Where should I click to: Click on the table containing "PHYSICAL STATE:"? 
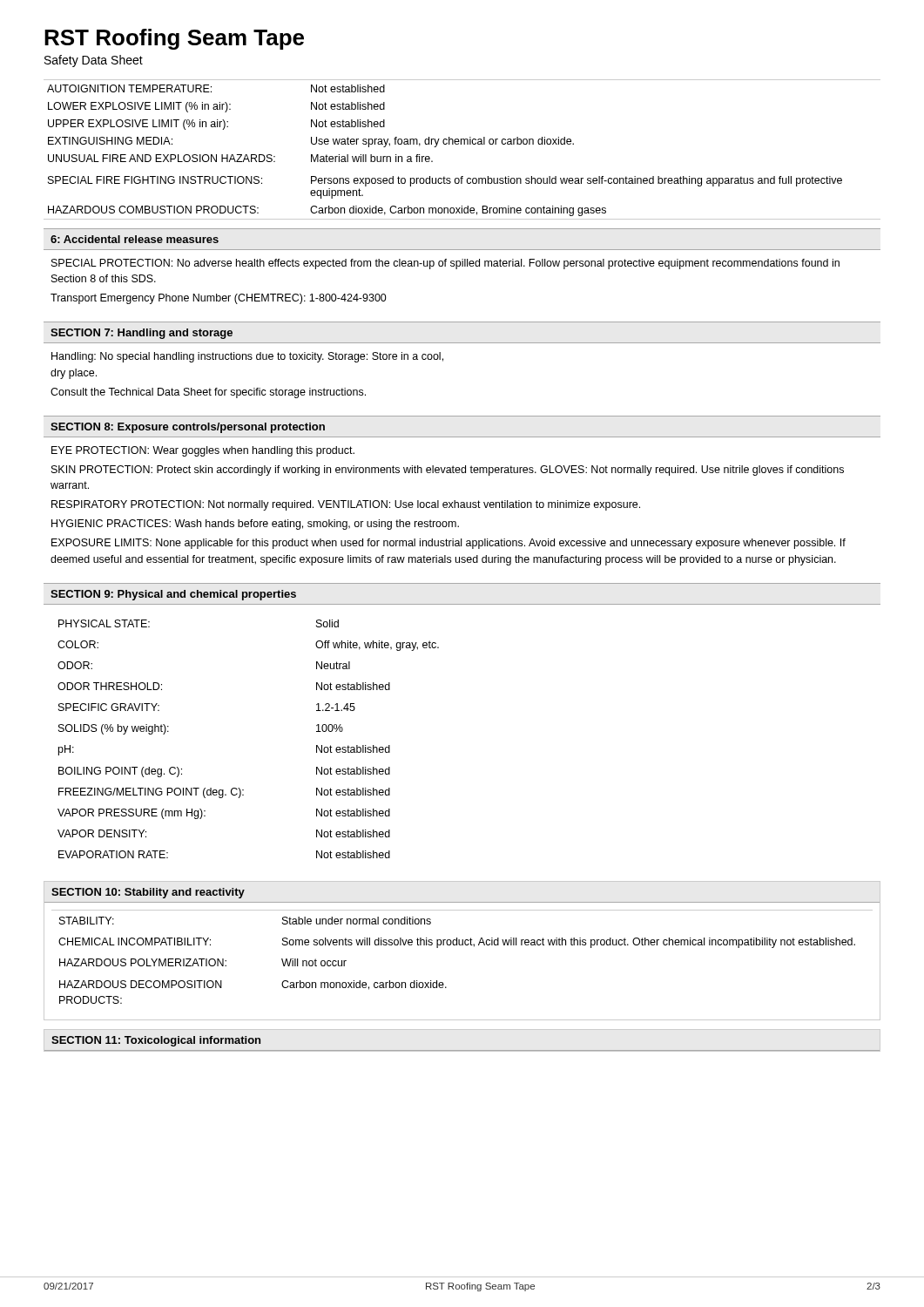tap(462, 739)
